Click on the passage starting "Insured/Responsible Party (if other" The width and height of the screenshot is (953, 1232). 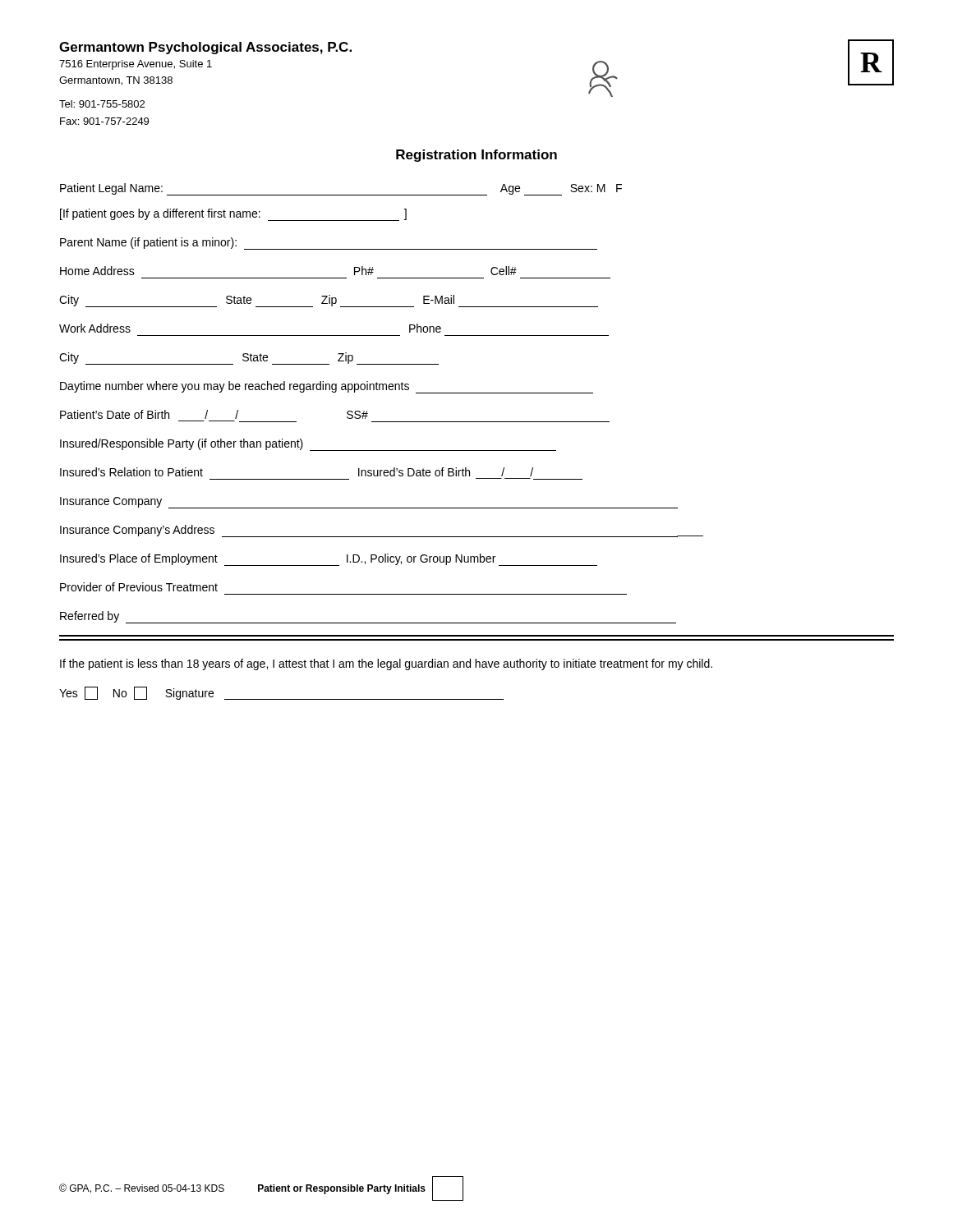click(308, 444)
